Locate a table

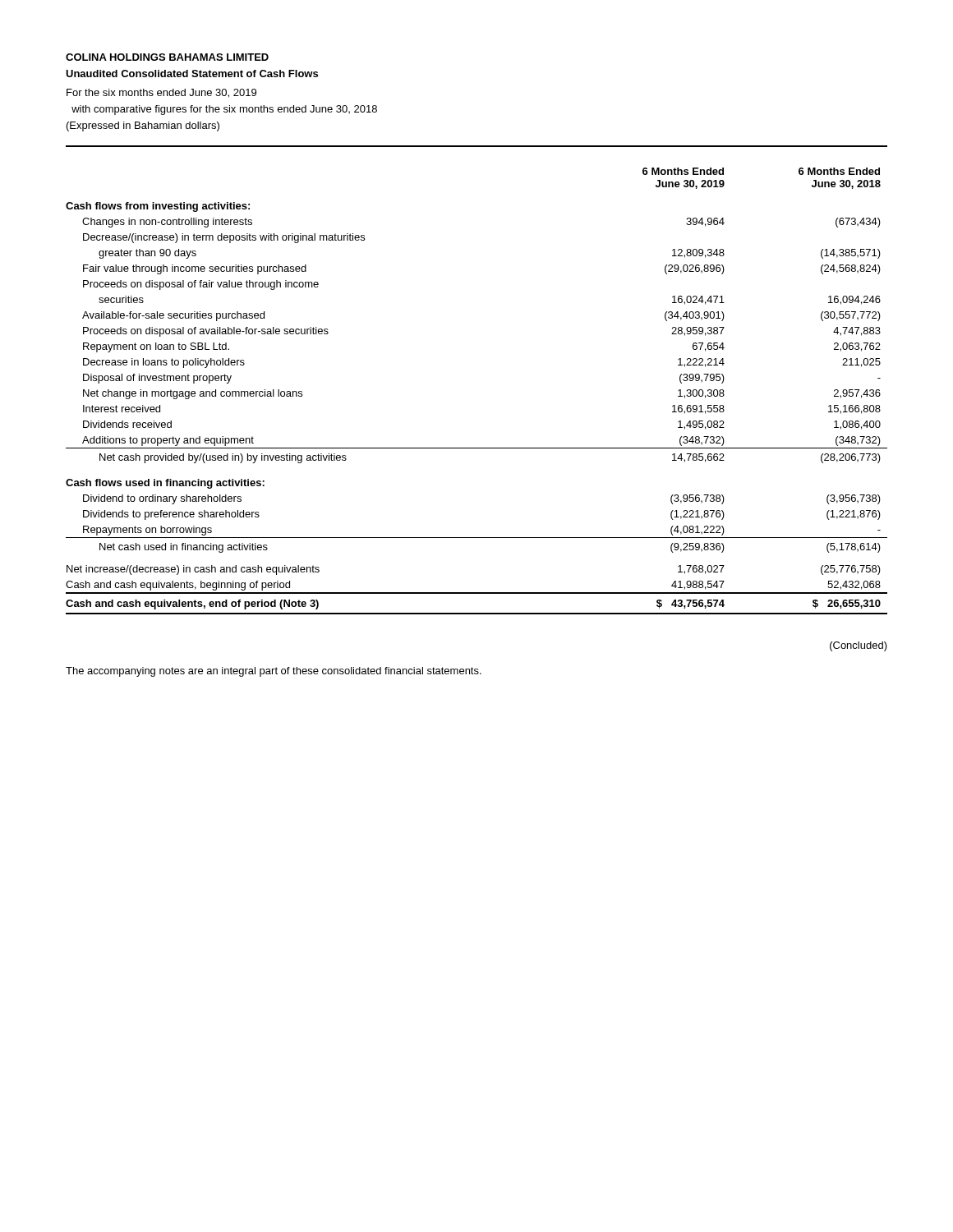[x=476, y=388]
